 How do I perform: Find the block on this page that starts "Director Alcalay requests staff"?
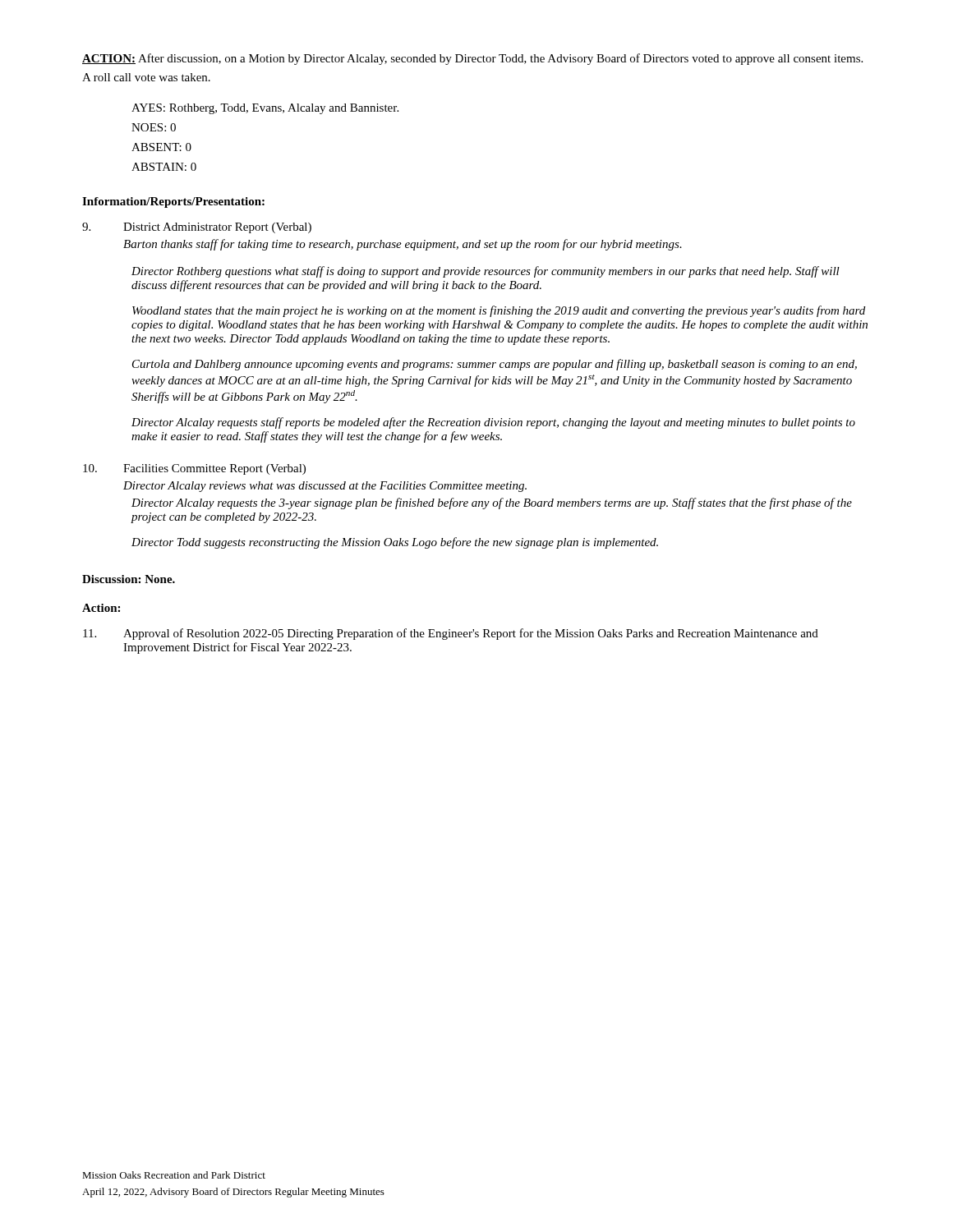[493, 429]
